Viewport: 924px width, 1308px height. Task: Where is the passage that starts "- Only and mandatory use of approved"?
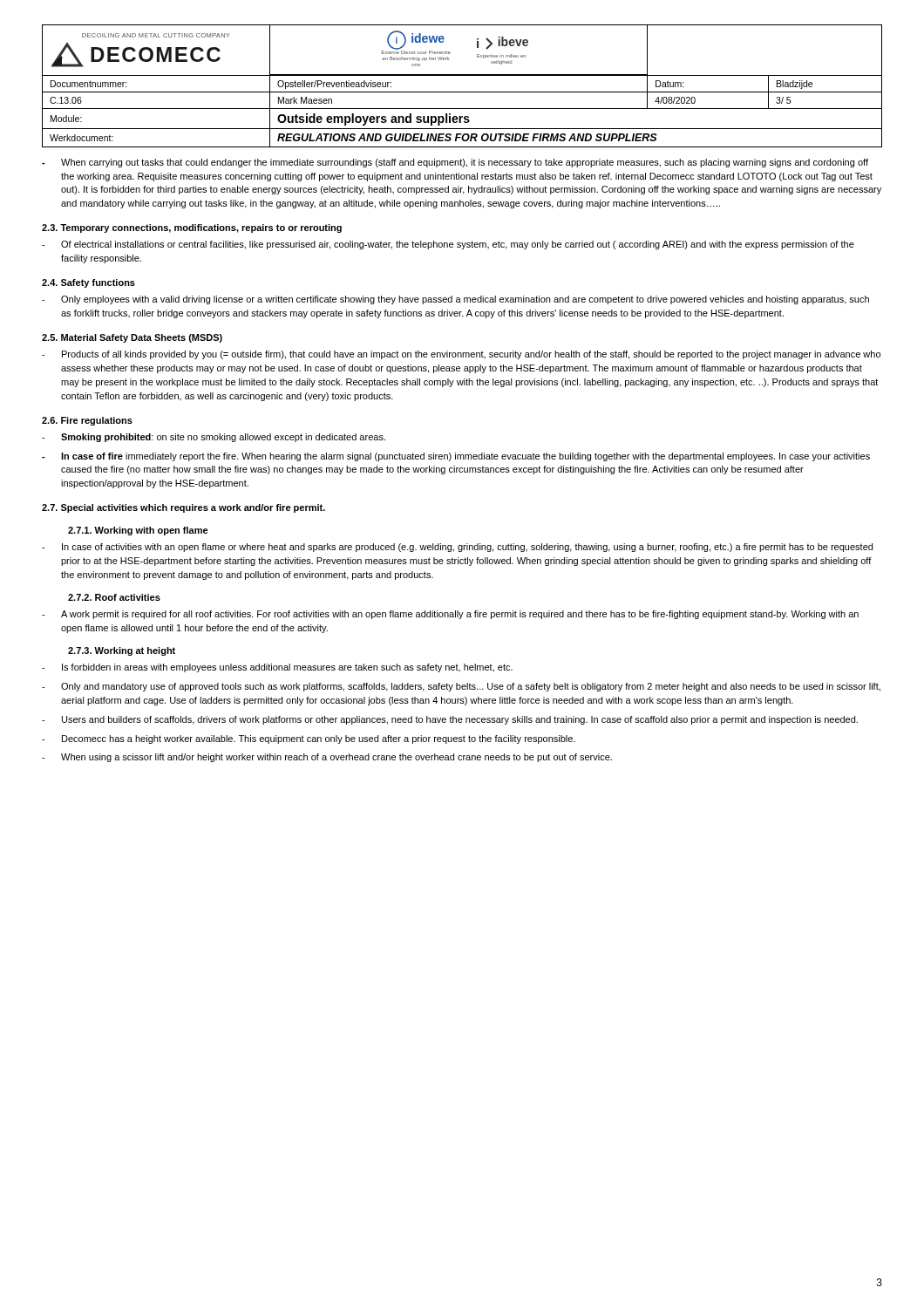pyautogui.click(x=462, y=694)
